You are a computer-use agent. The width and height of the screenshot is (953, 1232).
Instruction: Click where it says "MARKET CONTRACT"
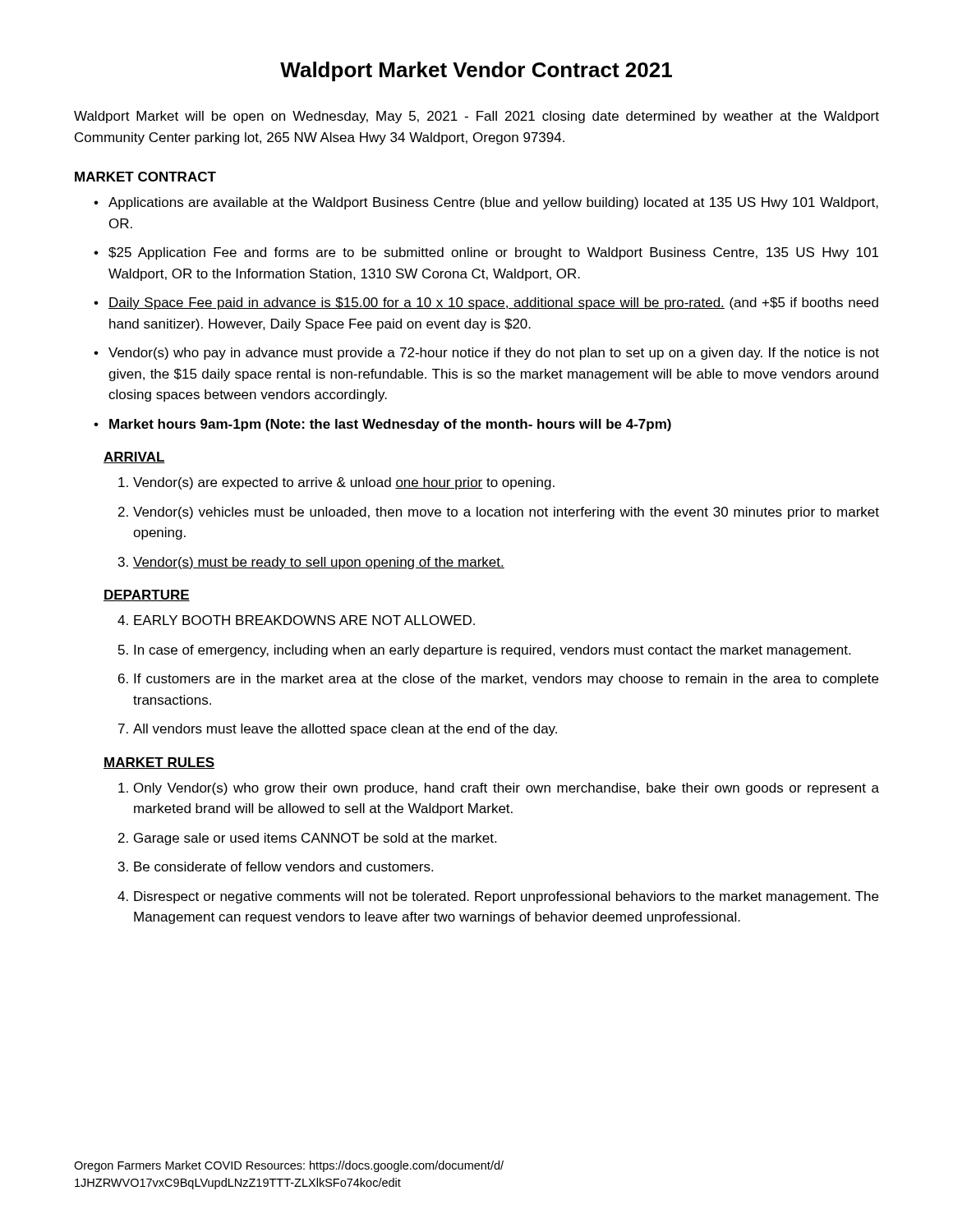click(x=145, y=177)
